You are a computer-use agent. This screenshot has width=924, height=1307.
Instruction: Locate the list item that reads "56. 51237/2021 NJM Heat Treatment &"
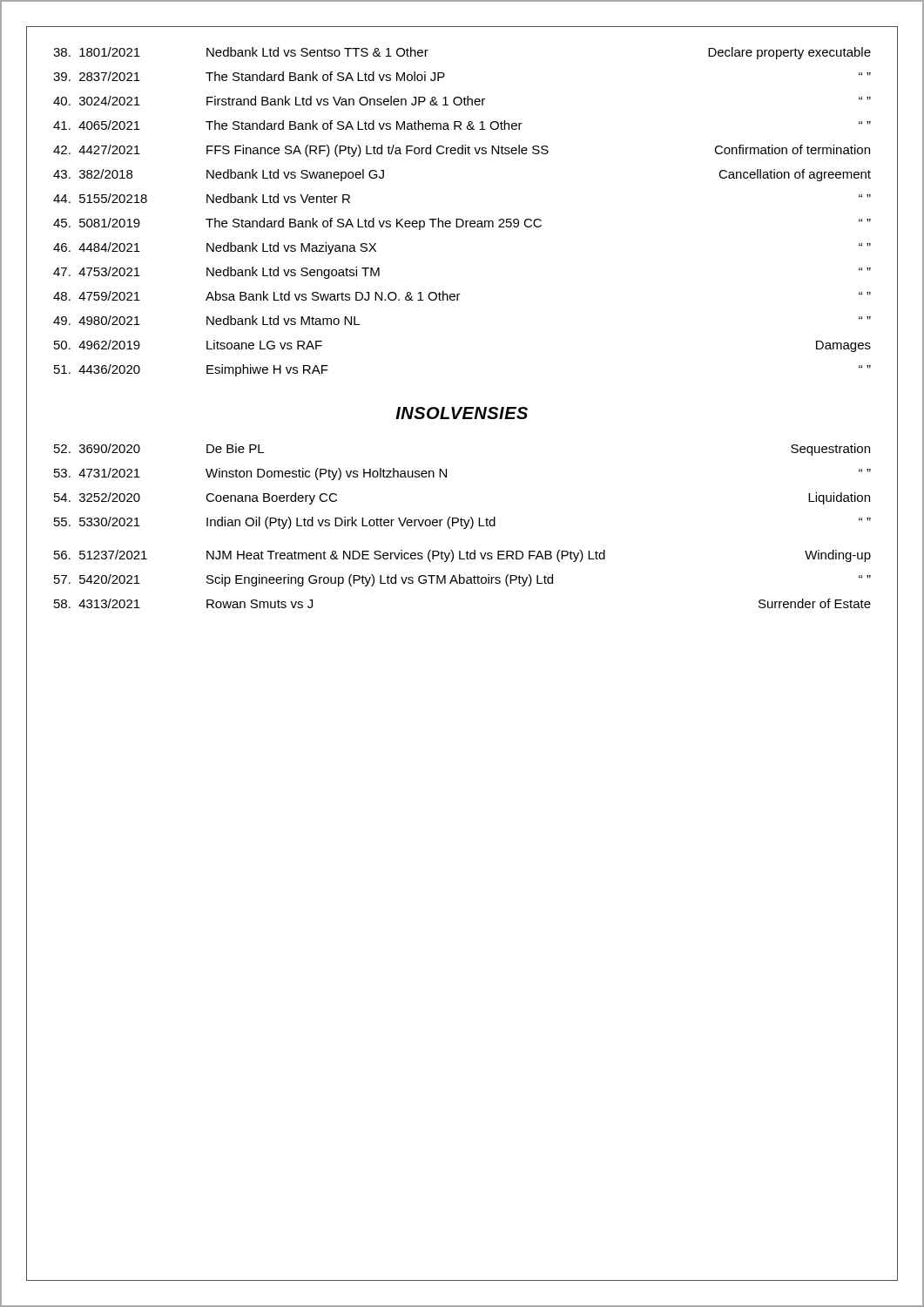pyautogui.click(x=462, y=554)
